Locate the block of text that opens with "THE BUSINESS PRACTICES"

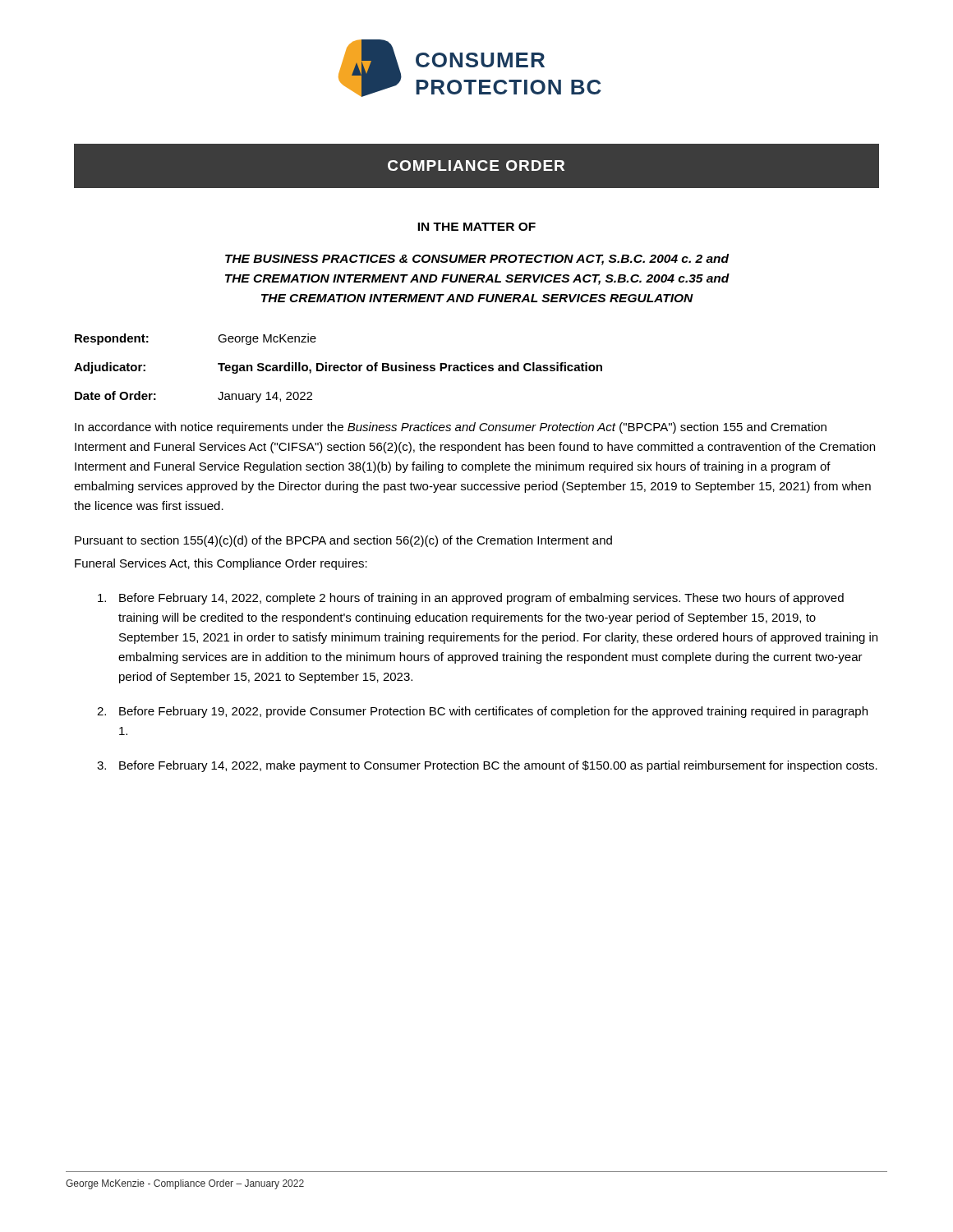pos(476,278)
